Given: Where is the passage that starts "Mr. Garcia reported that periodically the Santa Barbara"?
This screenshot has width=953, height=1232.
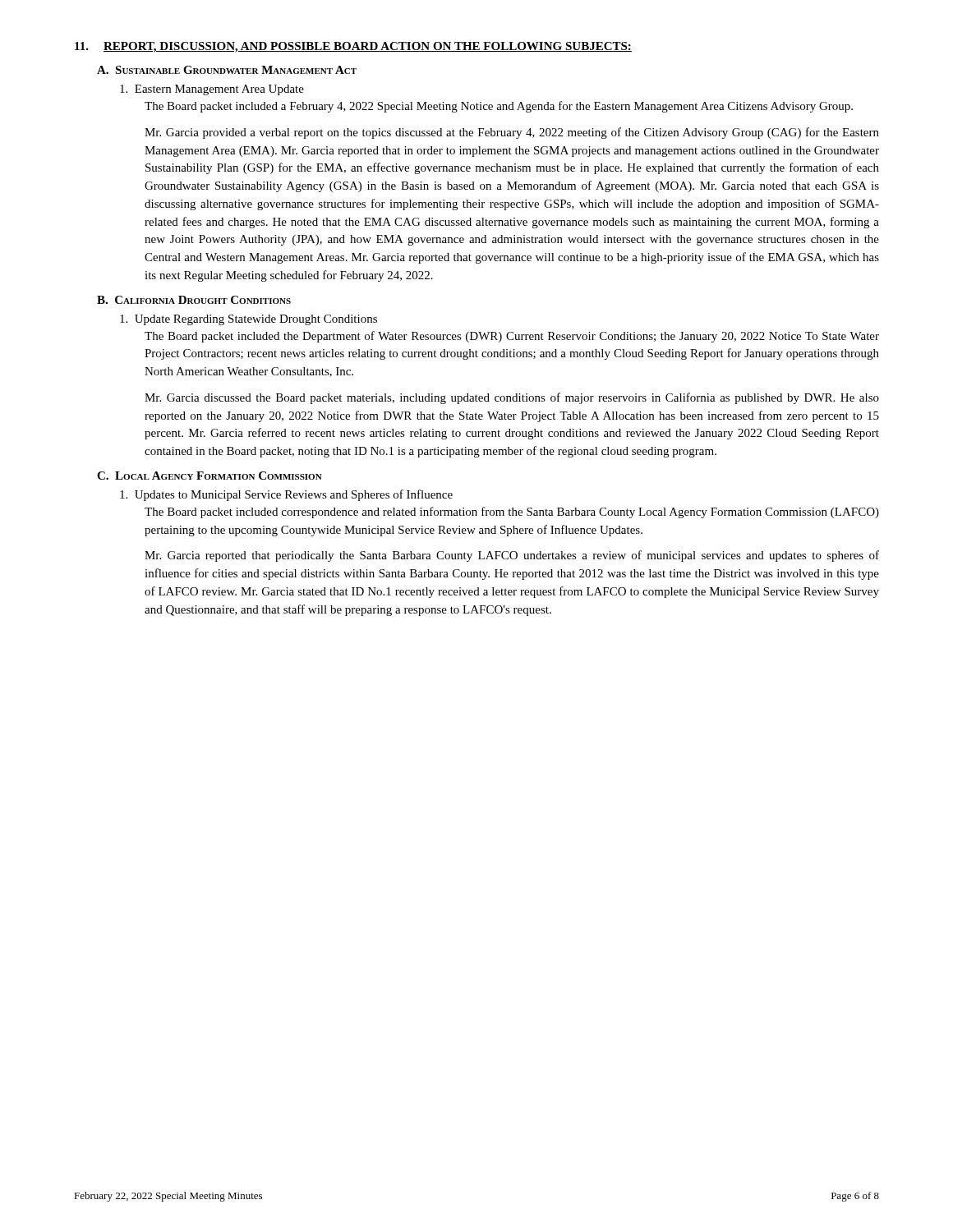Looking at the screenshot, I should (512, 582).
